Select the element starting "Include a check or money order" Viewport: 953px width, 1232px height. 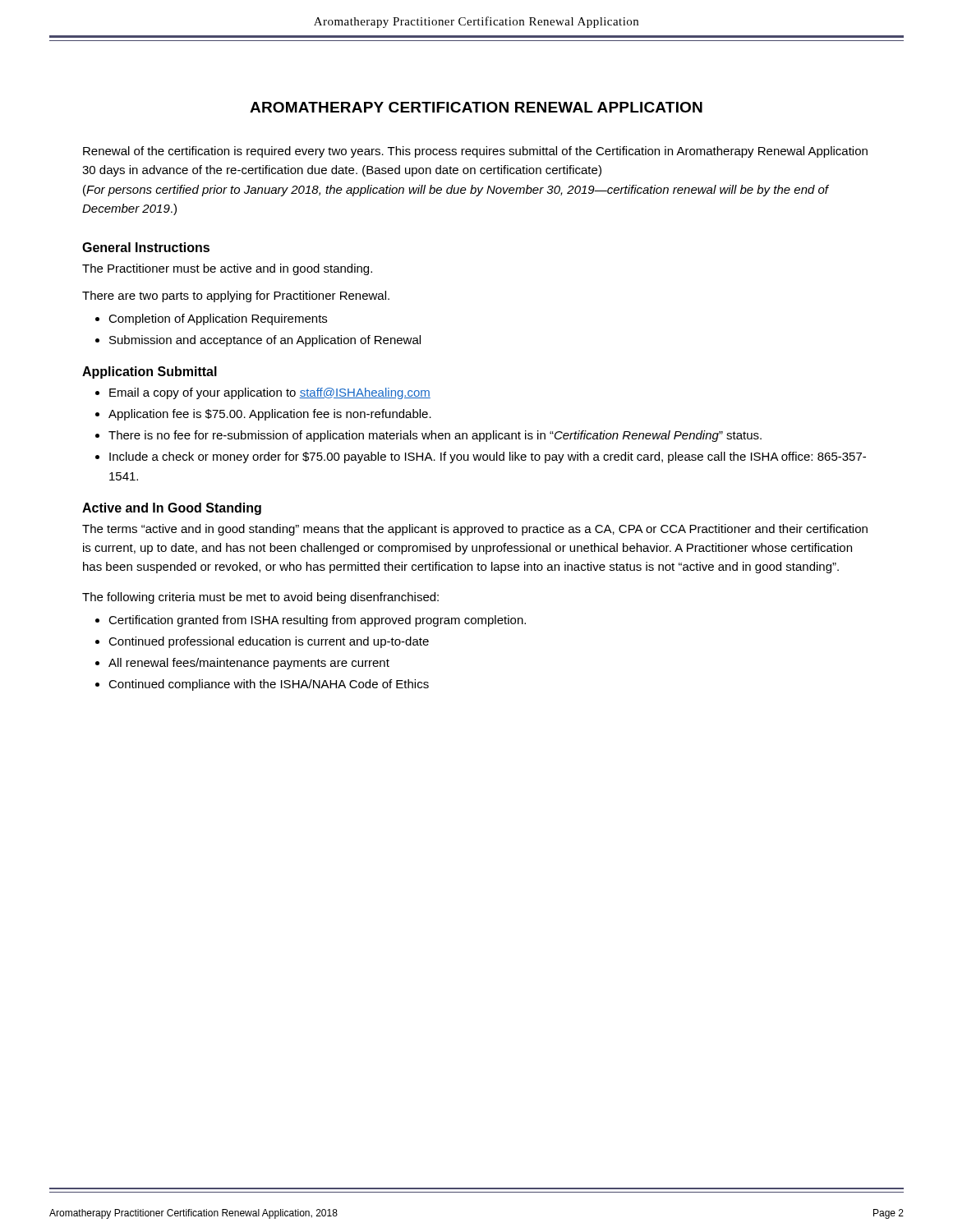488,466
